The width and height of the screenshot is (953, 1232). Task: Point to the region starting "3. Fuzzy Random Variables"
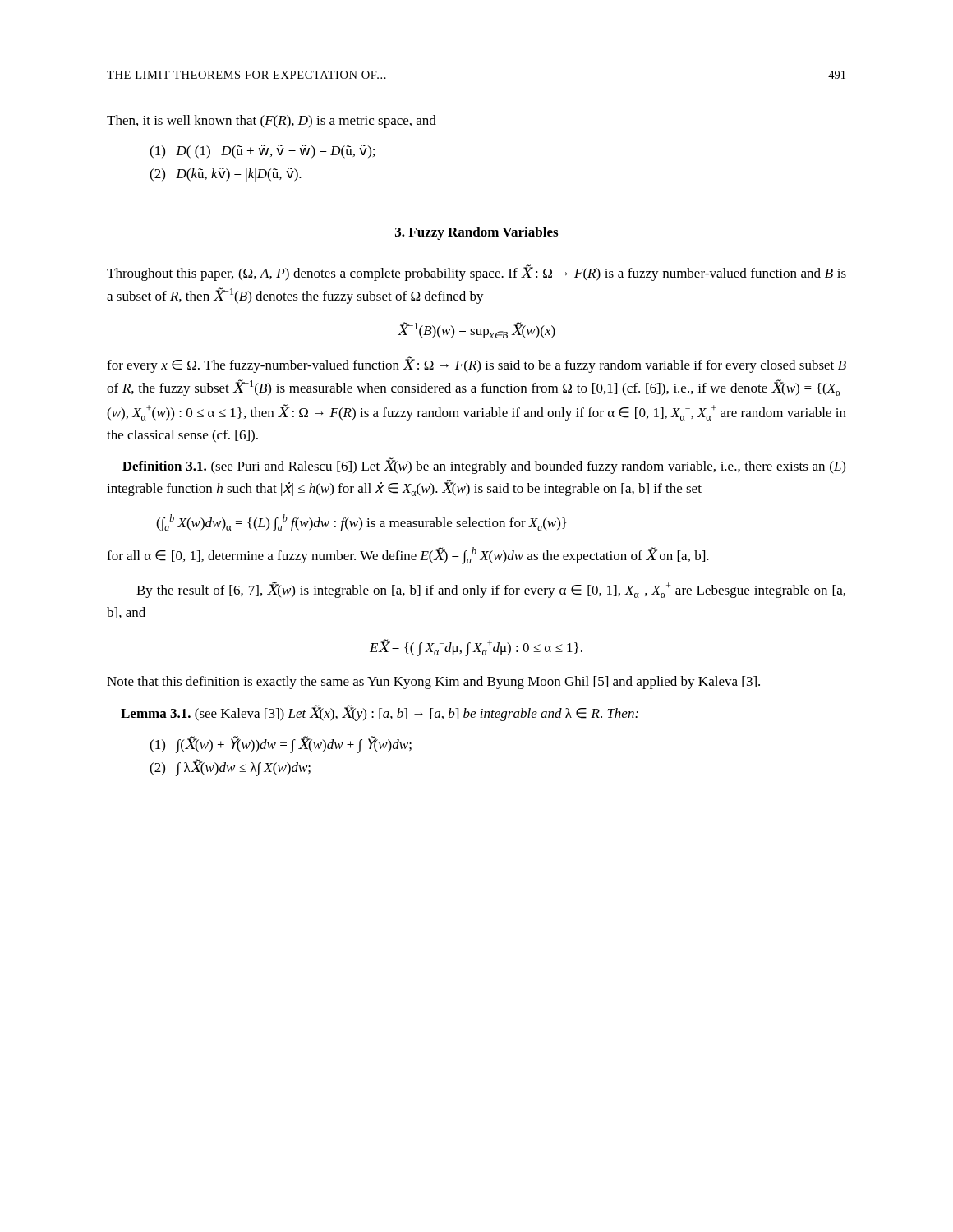[476, 232]
